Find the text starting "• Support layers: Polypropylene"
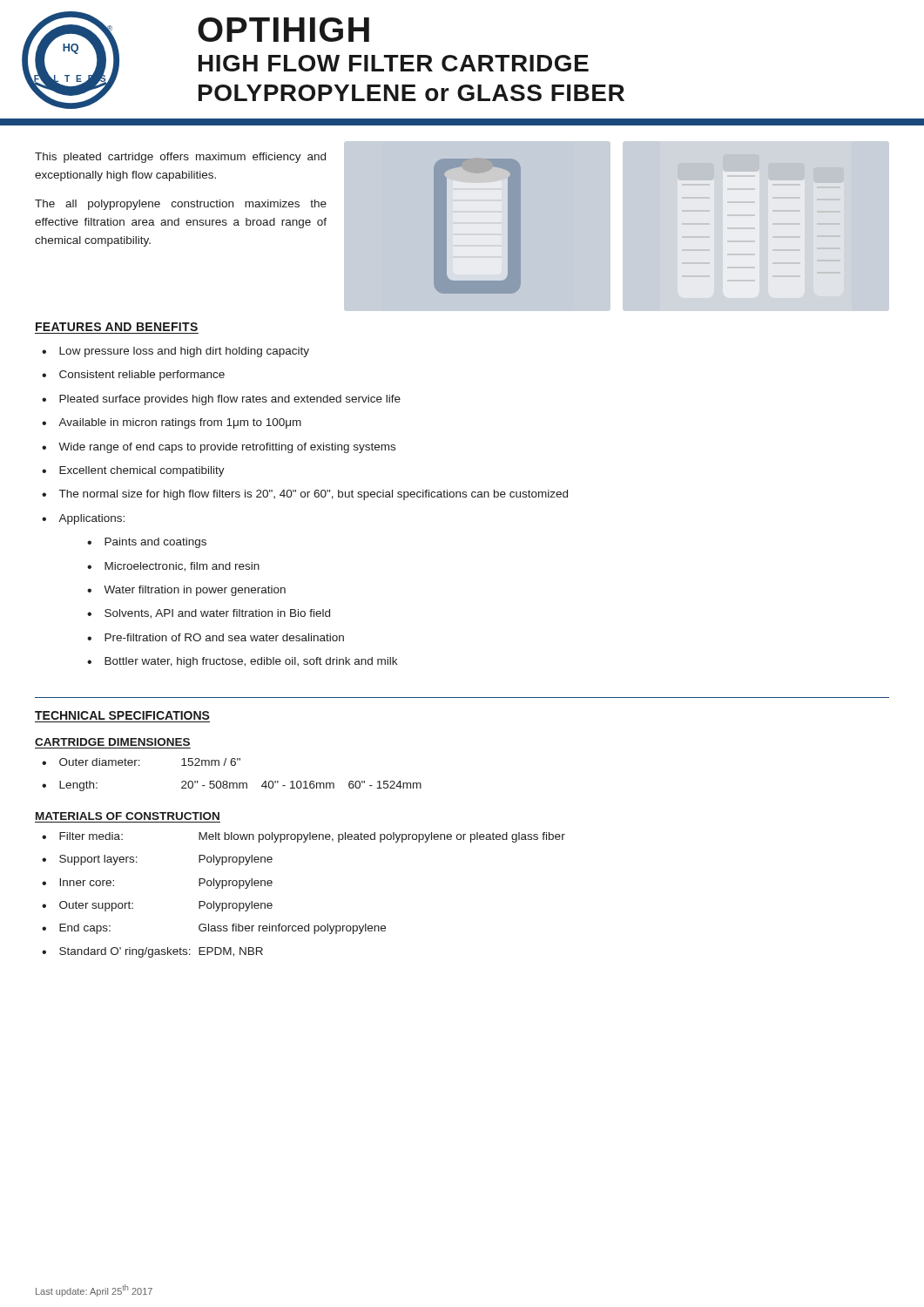Viewport: 924px width, 1307px height. tap(98, 860)
